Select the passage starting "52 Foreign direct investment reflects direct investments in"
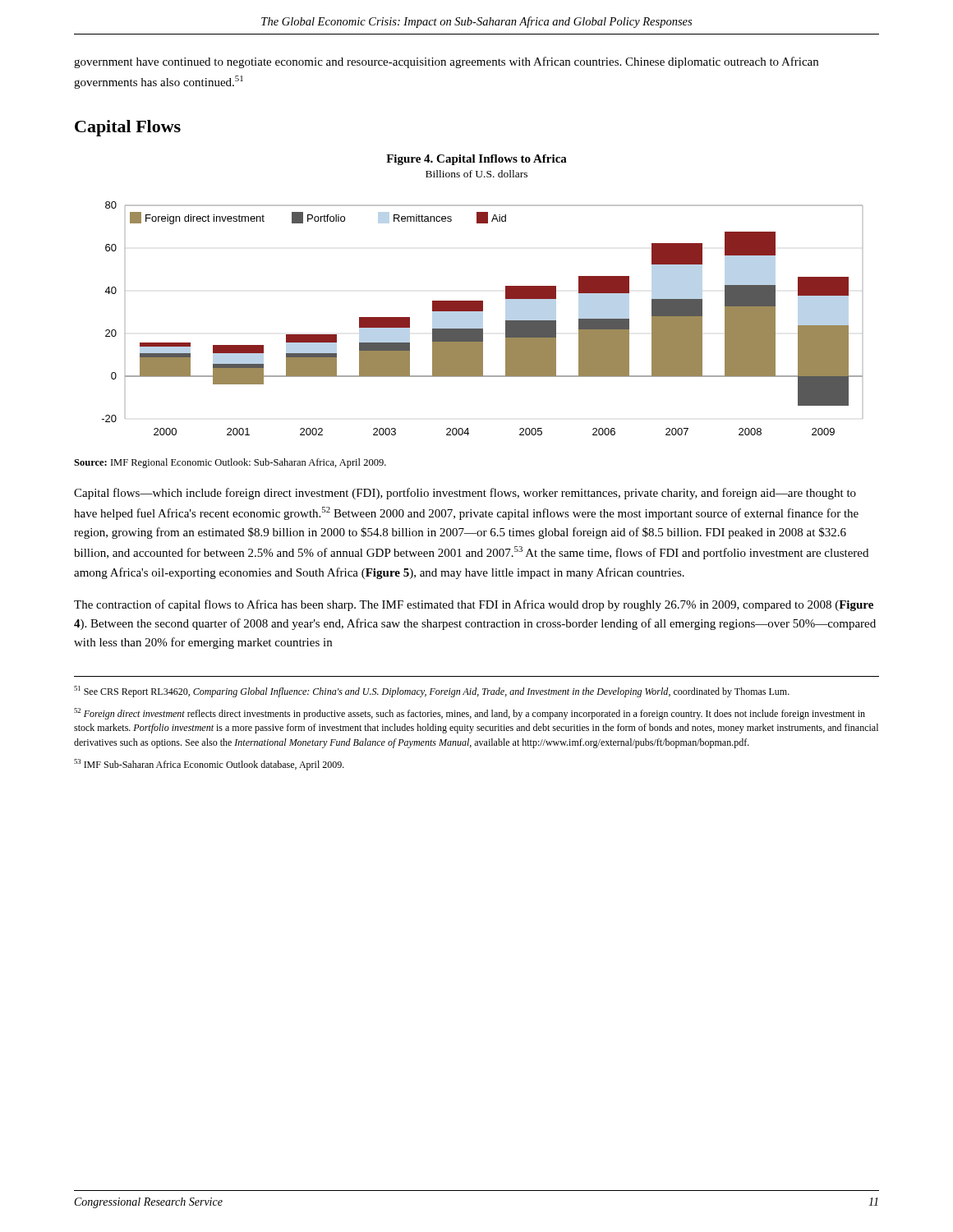This screenshot has height=1232, width=953. click(x=476, y=727)
